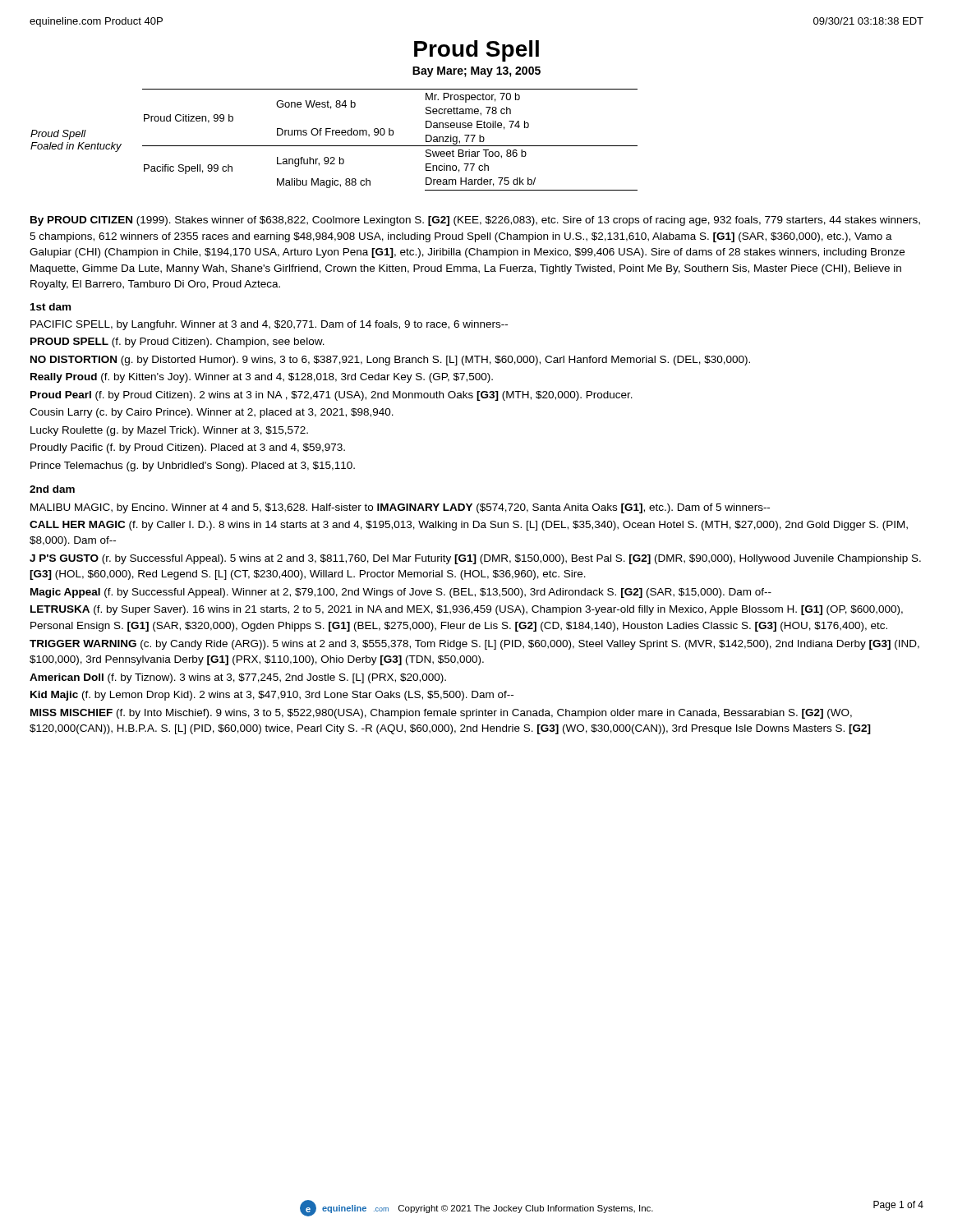Viewport: 953px width, 1232px height.
Task: Click the passage that begins "NO DISTORTION (g. by Distorted Humor). 9"
Action: [390, 359]
